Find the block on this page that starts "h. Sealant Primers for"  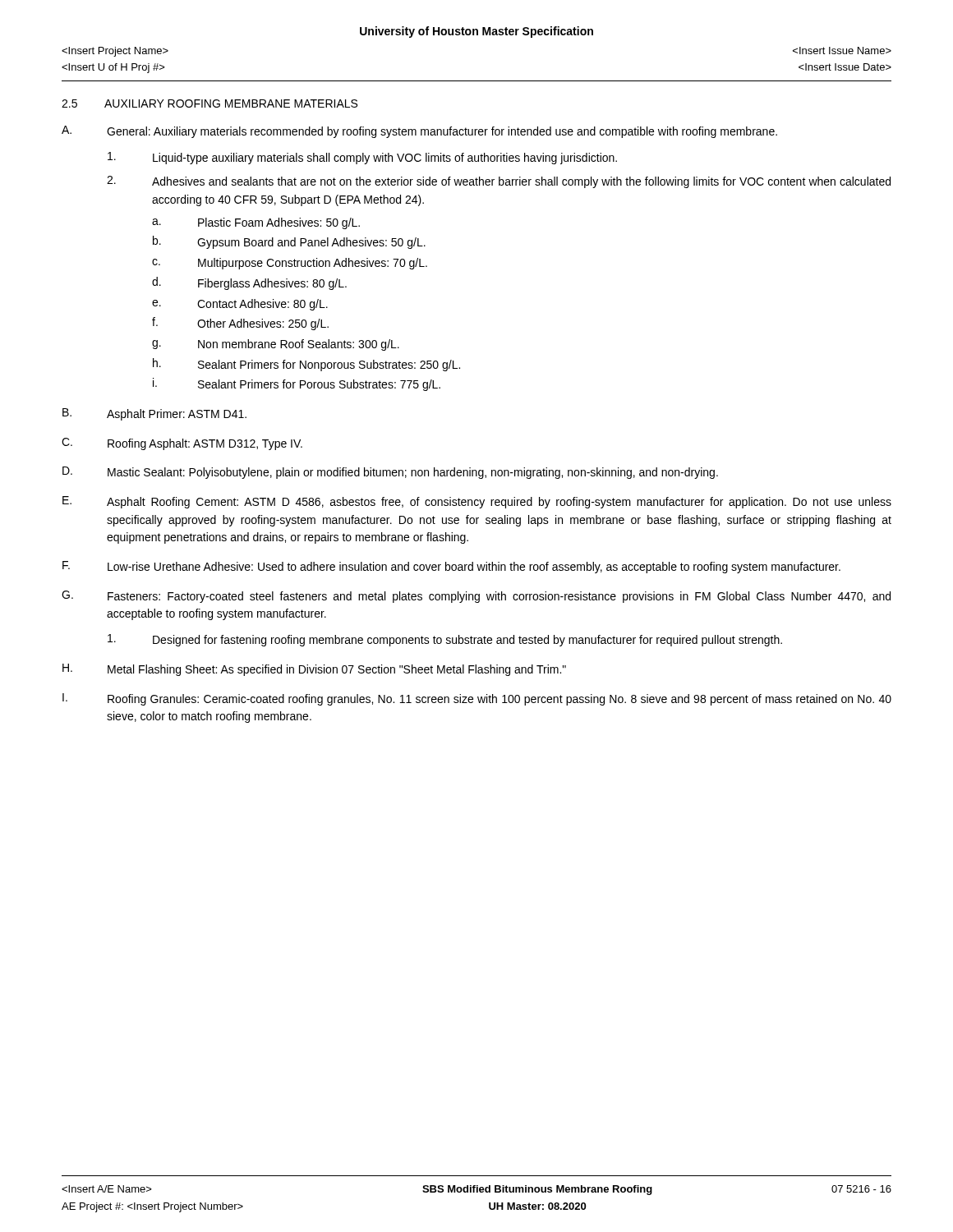pyautogui.click(x=306, y=365)
